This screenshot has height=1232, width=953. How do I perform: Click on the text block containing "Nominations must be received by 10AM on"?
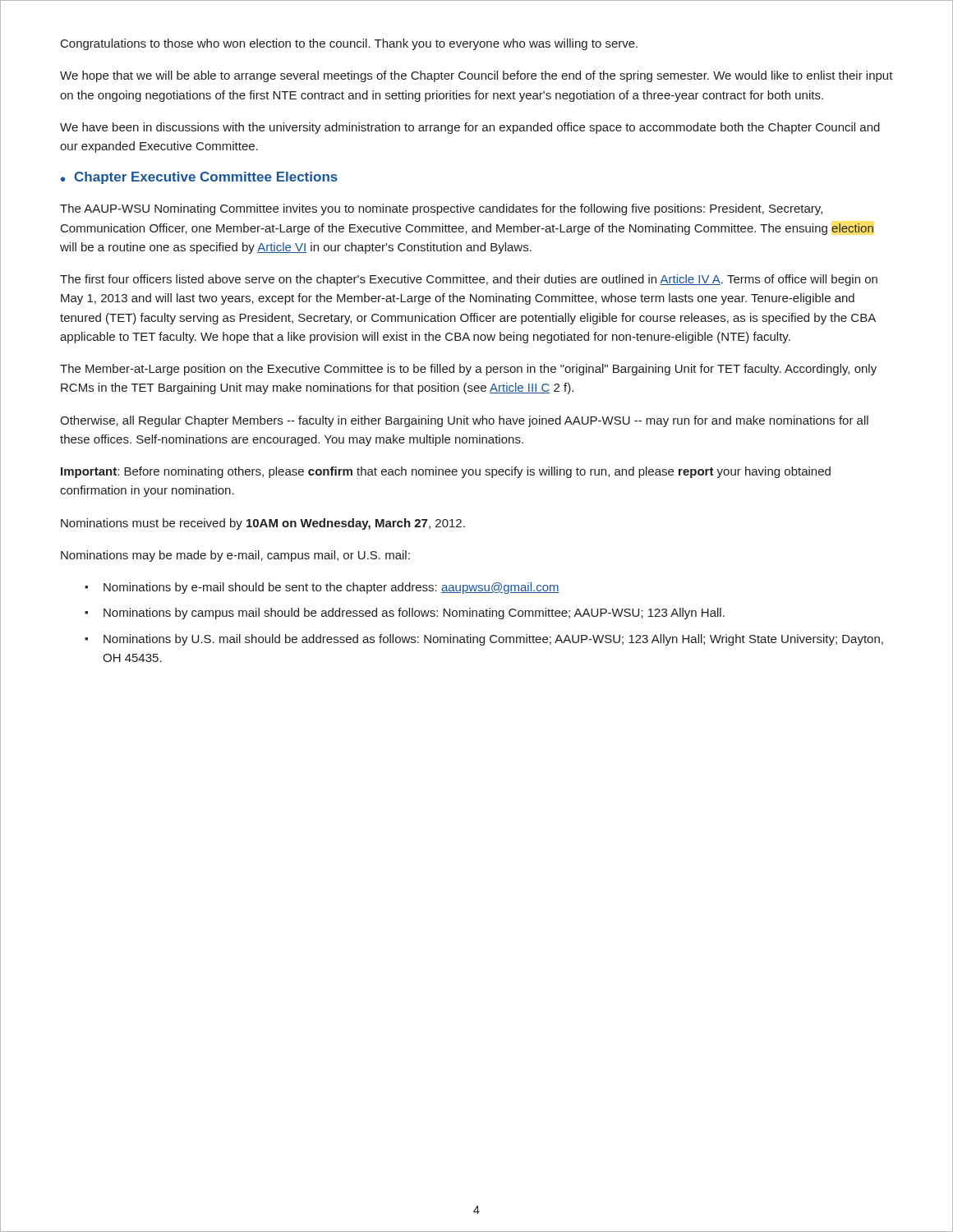pyautogui.click(x=263, y=522)
